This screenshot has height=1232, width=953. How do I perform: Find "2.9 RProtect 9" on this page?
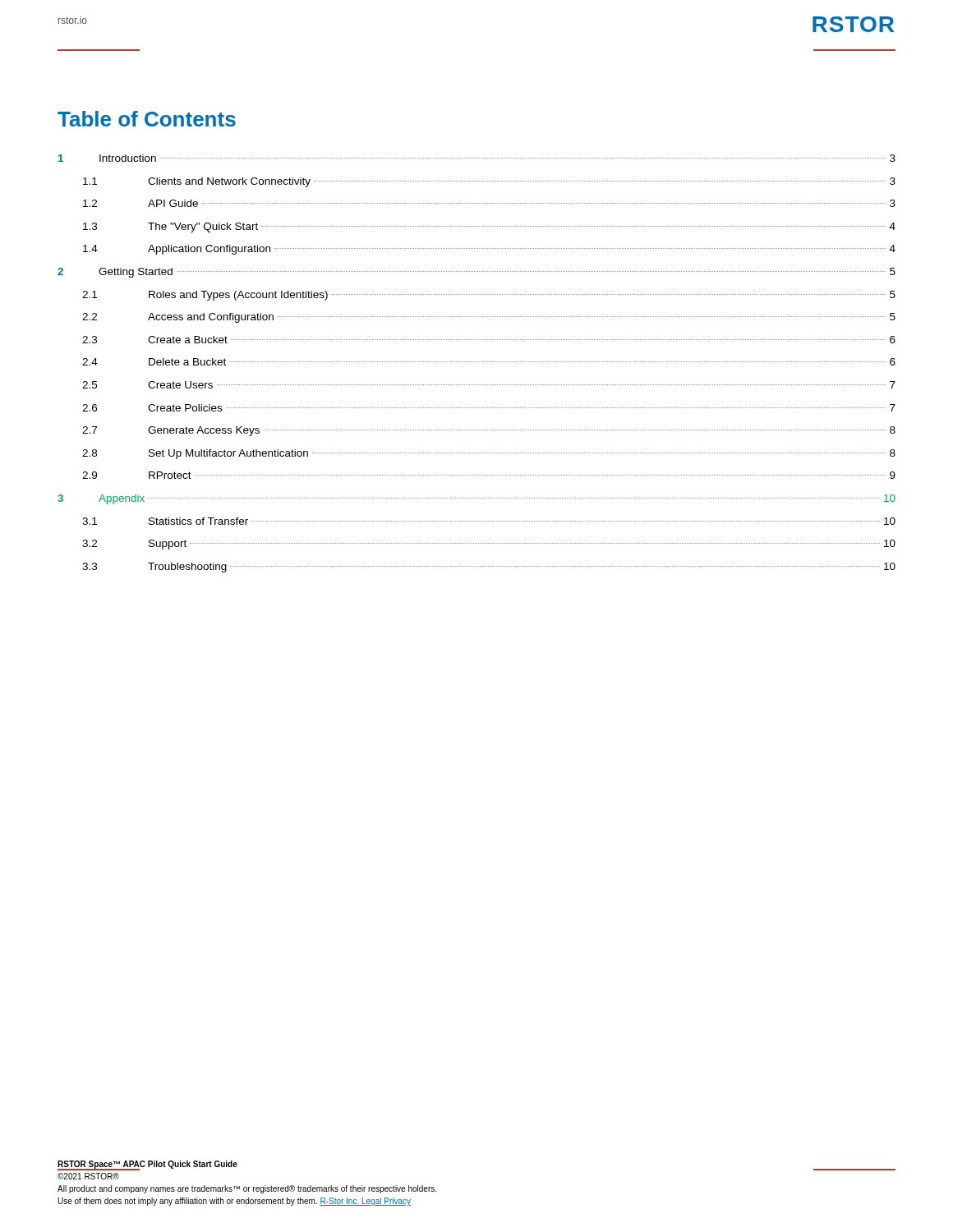[476, 476]
